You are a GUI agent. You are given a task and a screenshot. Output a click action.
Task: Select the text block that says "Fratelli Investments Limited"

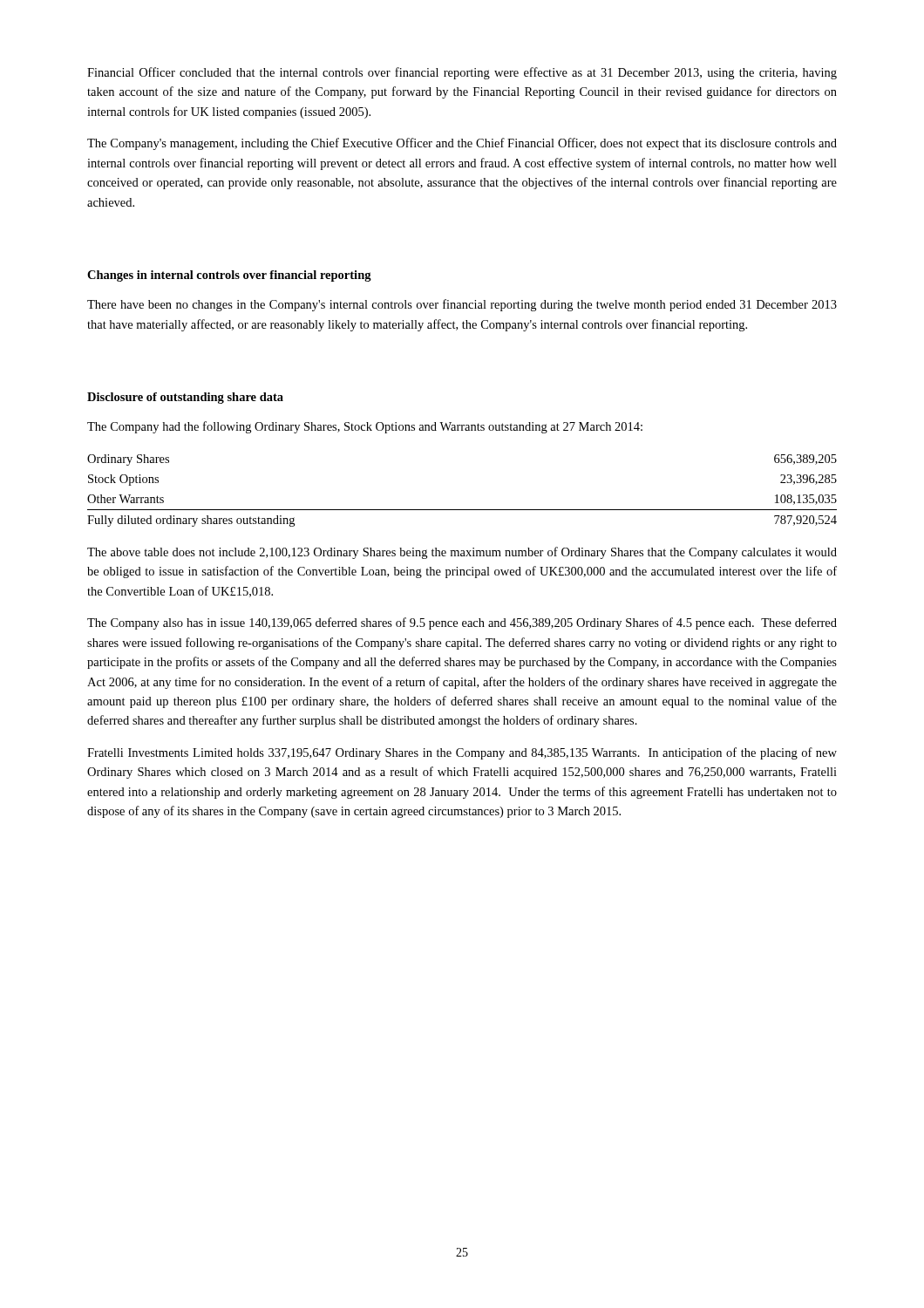click(x=462, y=782)
